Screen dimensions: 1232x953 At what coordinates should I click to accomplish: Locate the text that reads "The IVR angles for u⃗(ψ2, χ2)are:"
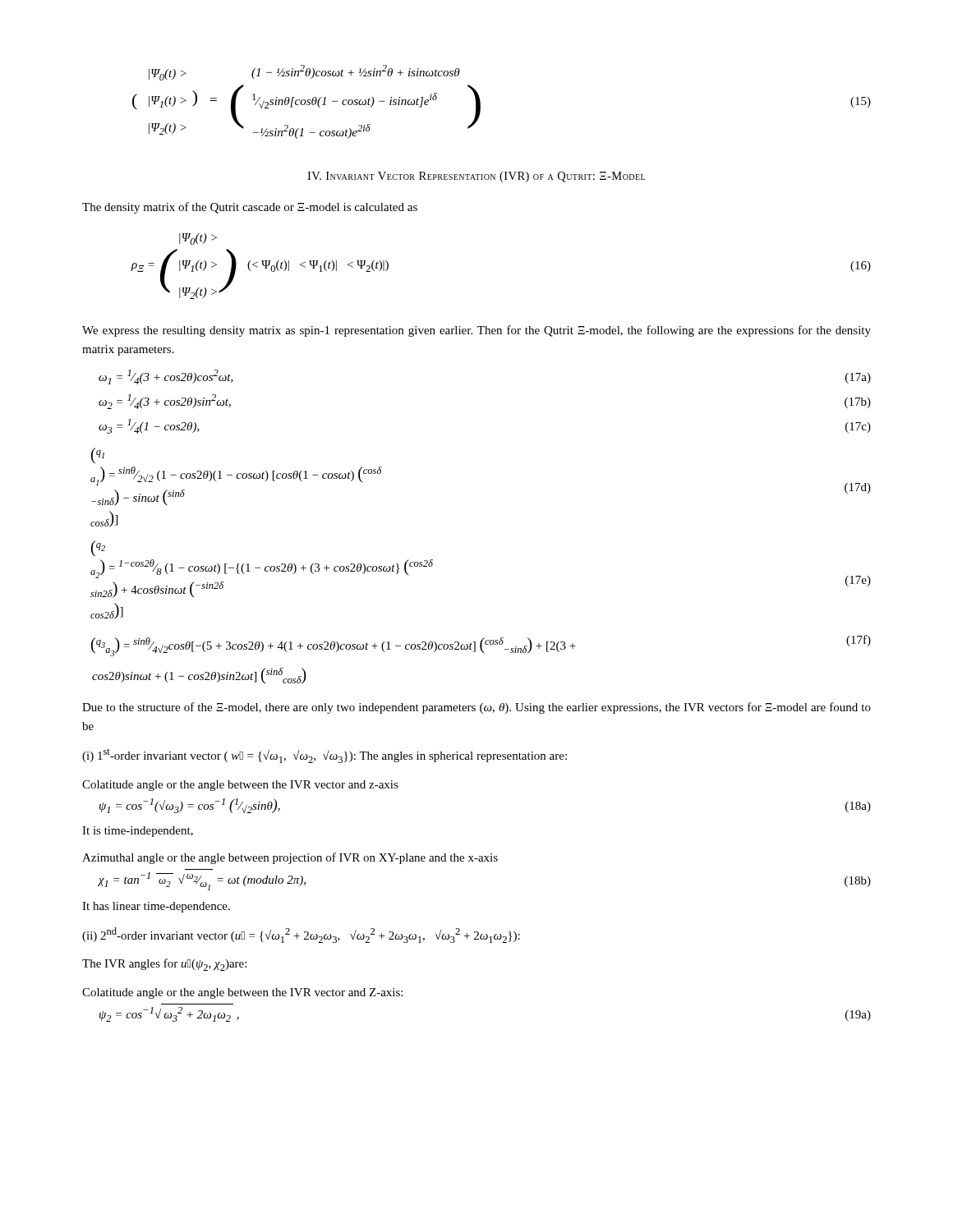tap(164, 965)
